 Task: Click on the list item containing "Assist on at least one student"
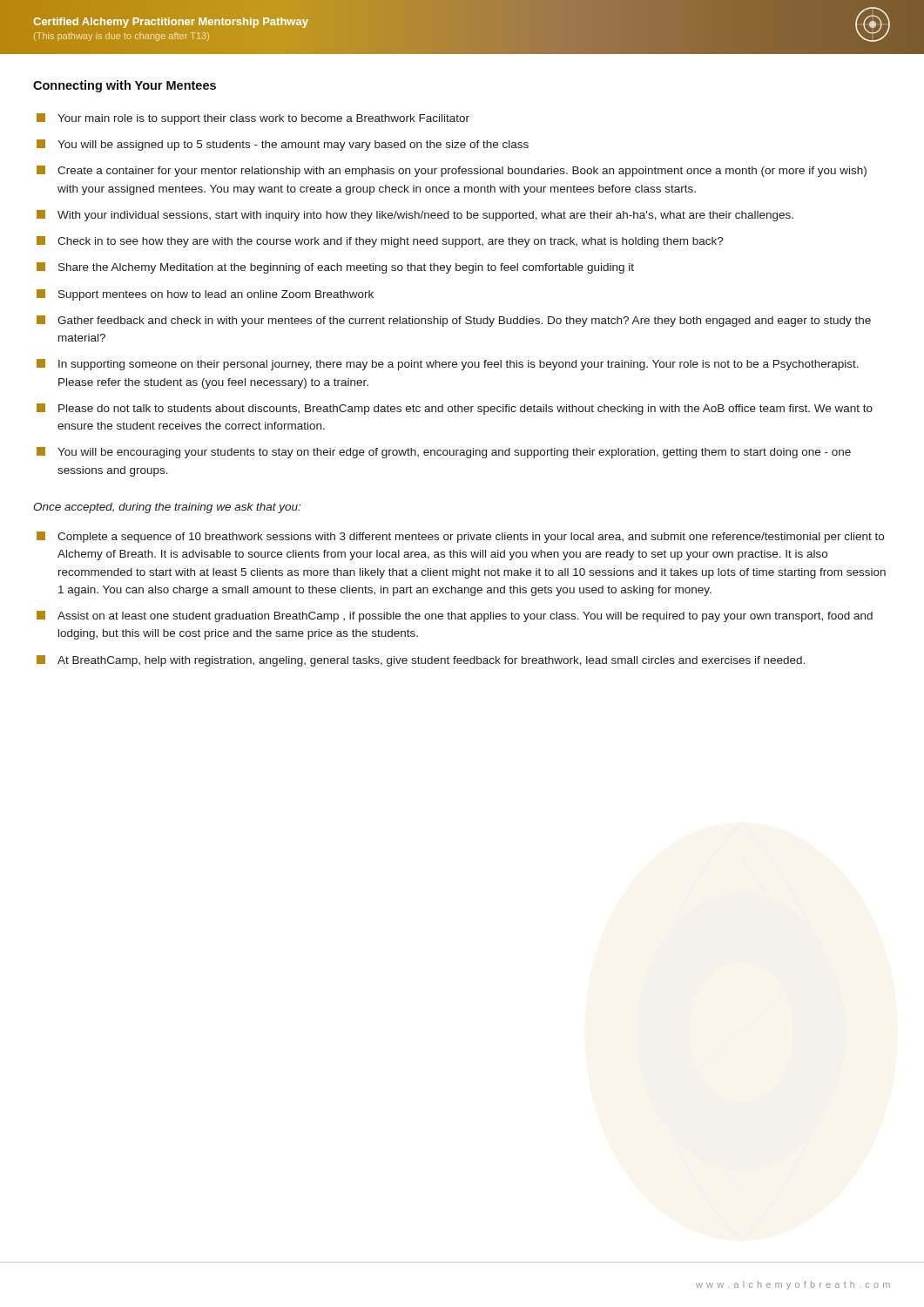464,625
